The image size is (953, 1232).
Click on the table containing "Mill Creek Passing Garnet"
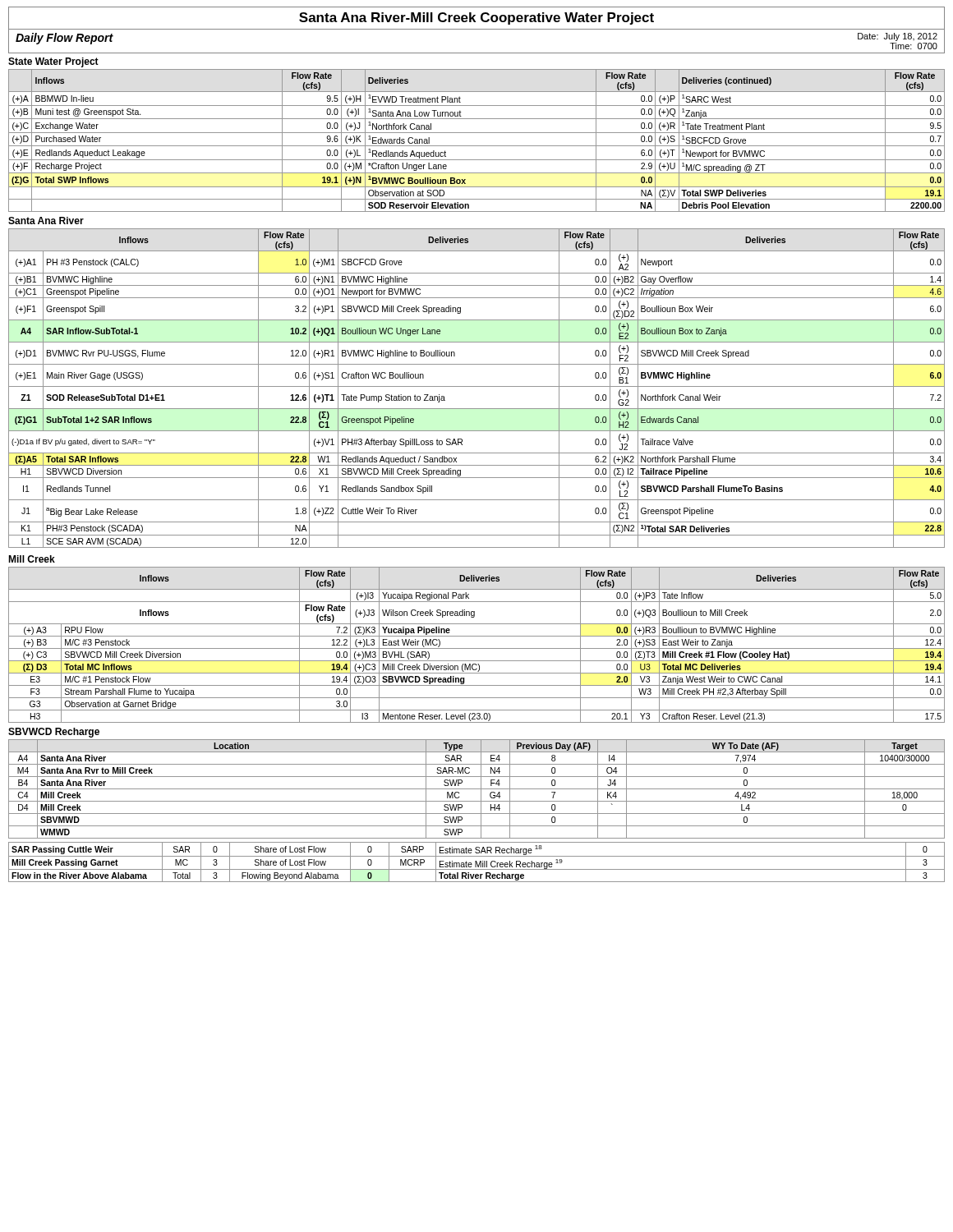pyautogui.click(x=476, y=862)
